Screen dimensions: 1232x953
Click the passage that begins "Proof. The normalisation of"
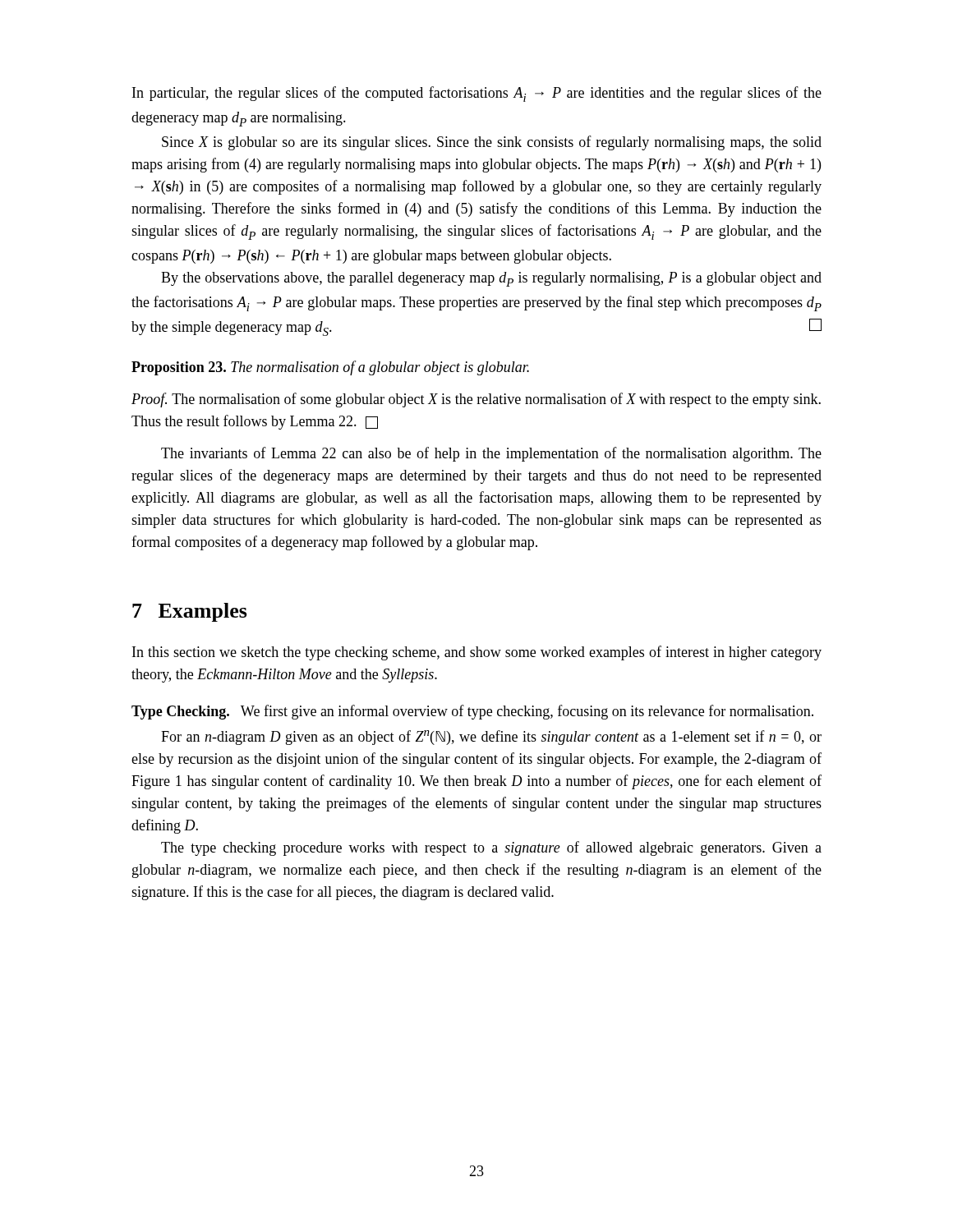click(476, 410)
